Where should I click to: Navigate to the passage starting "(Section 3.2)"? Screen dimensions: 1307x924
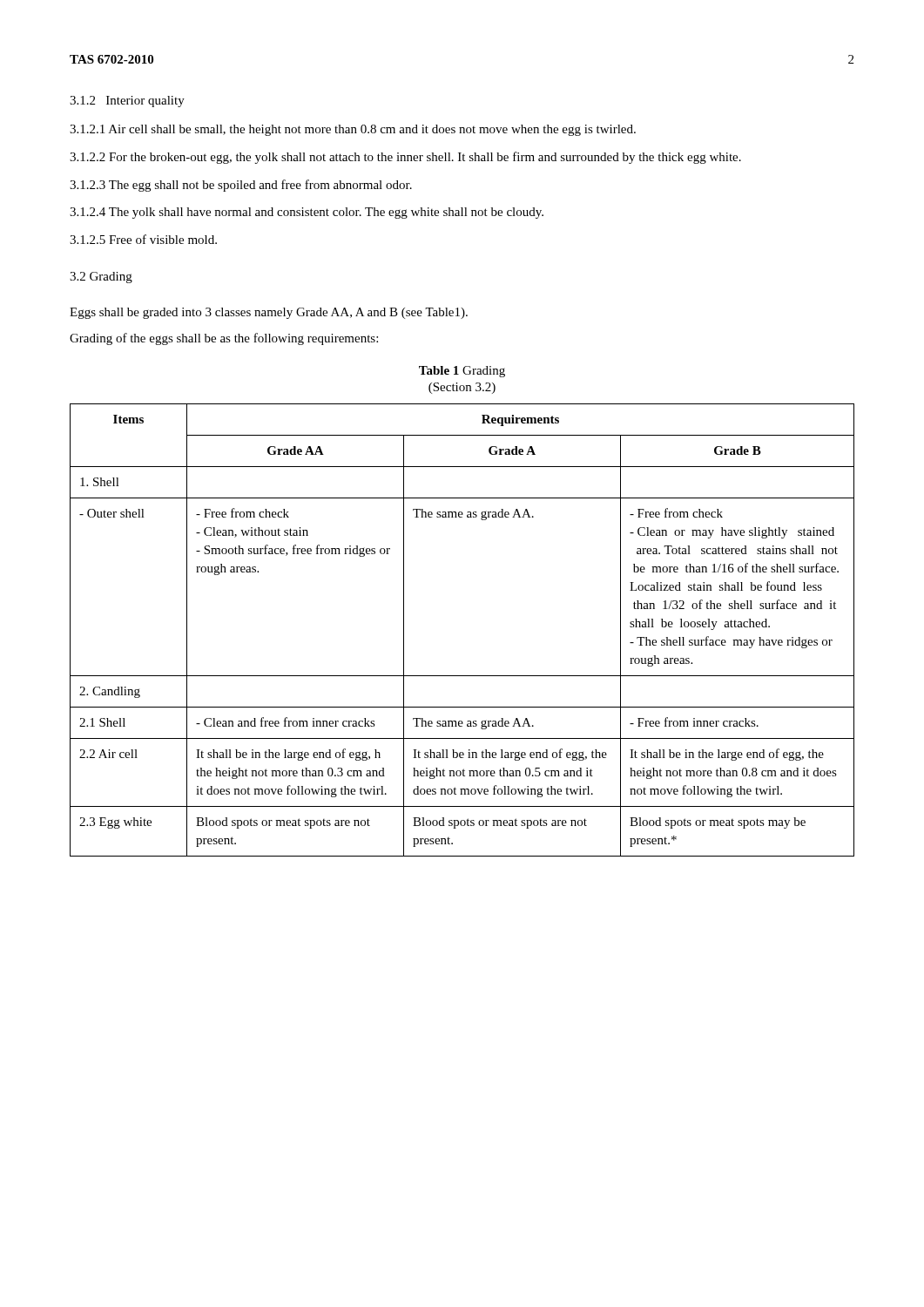pyautogui.click(x=462, y=387)
